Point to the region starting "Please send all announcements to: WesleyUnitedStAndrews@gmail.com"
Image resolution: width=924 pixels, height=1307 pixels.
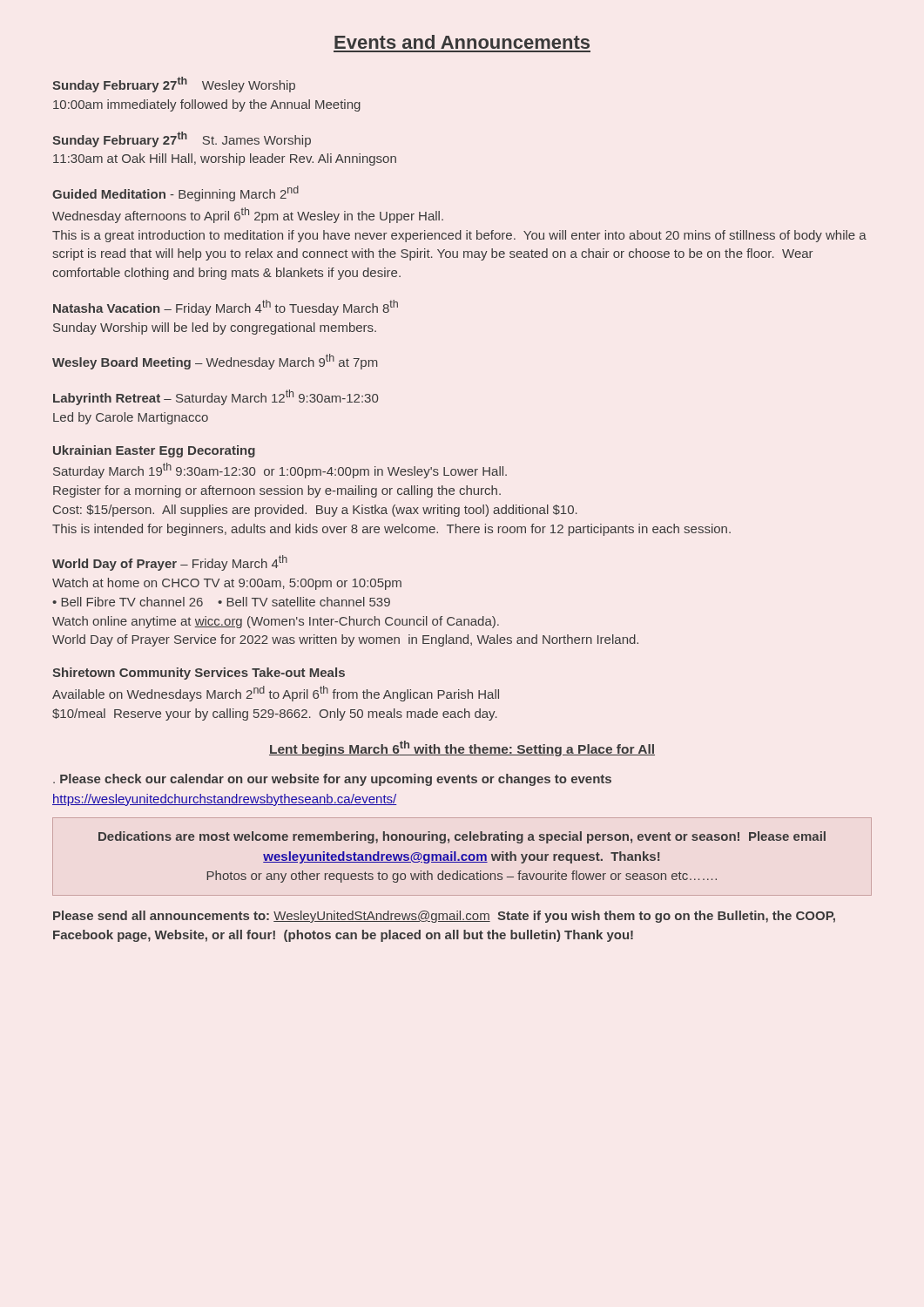(x=444, y=925)
